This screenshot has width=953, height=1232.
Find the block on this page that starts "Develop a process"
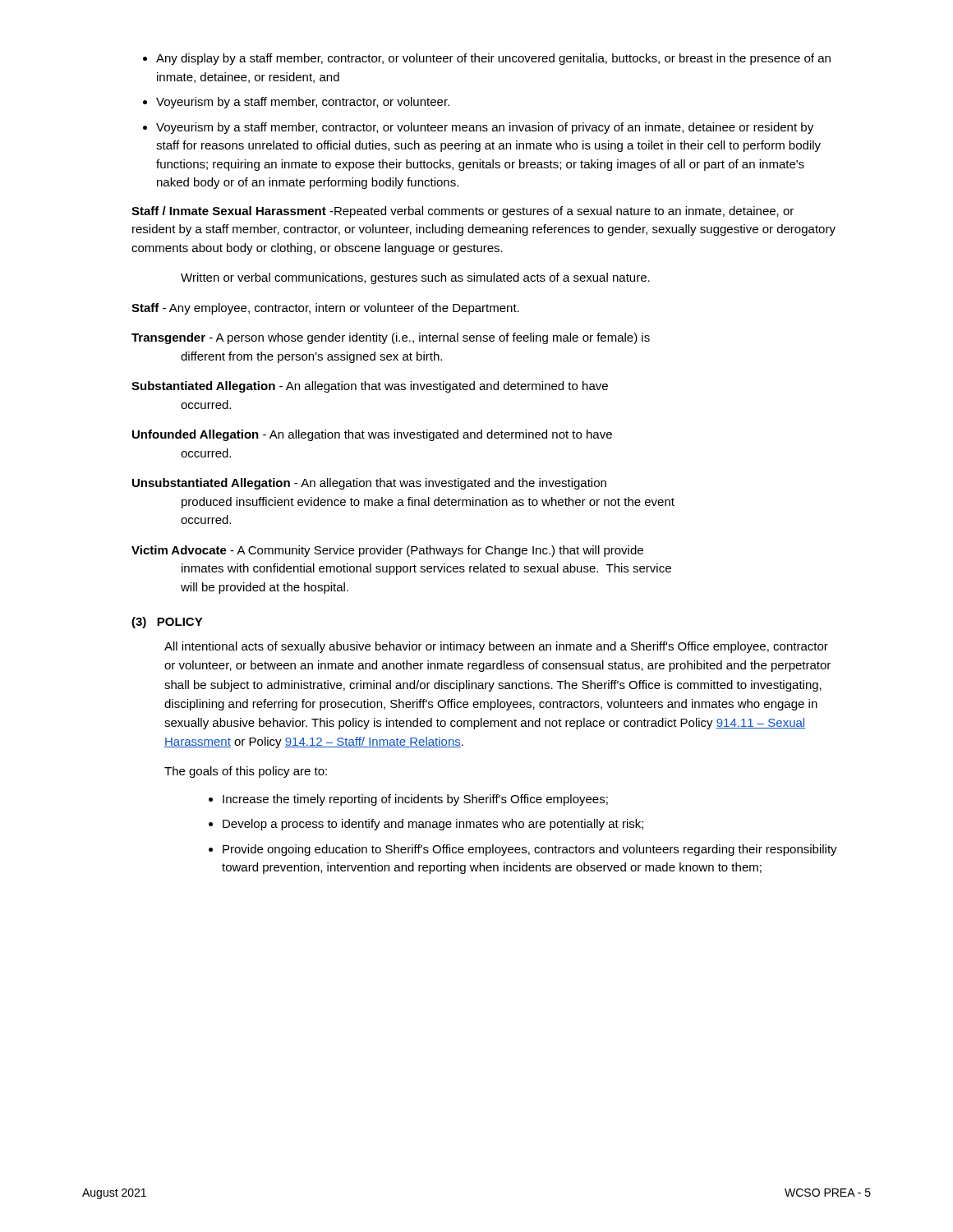coord(530,824)
